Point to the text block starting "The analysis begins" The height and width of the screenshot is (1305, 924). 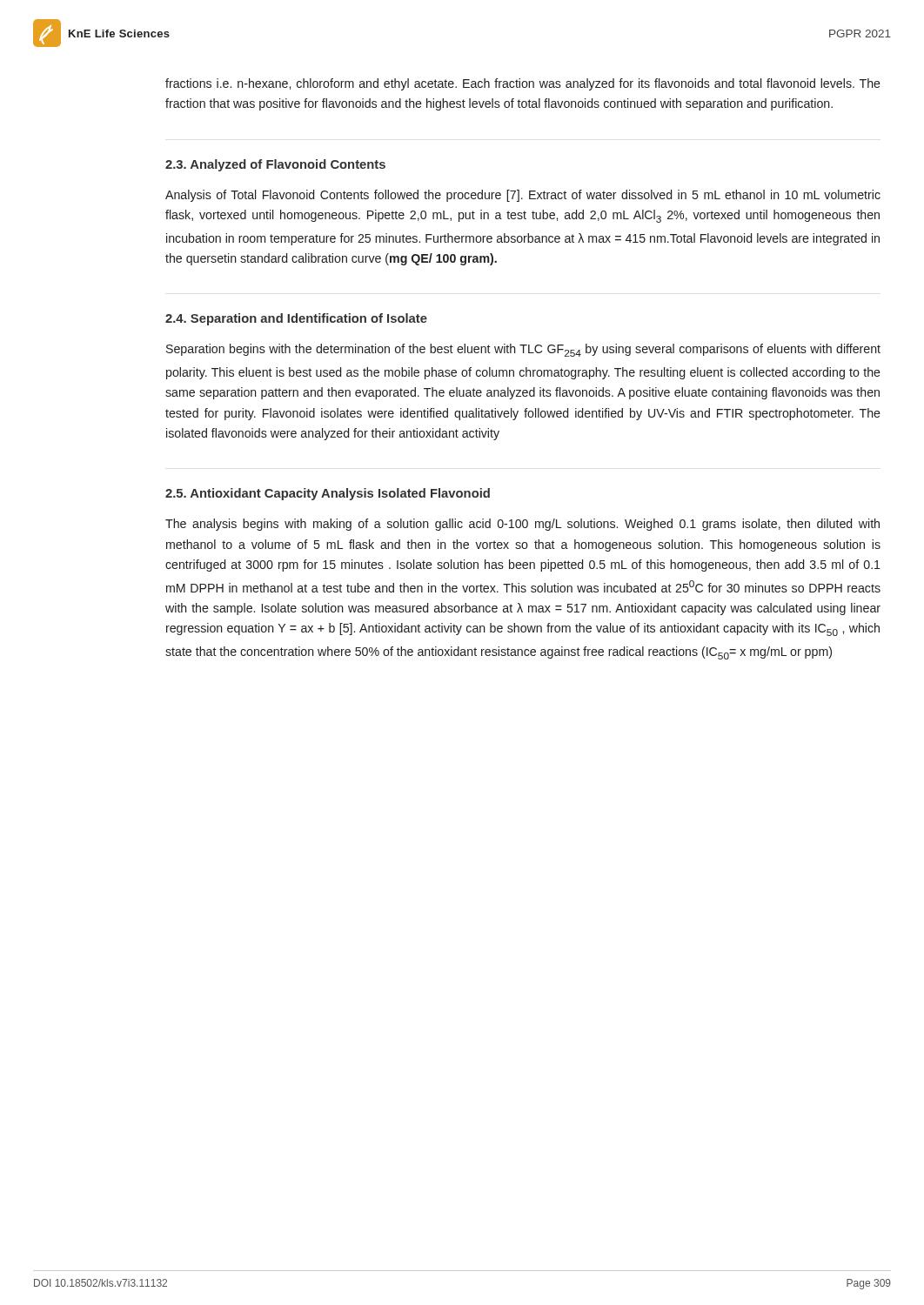(523, 589)
